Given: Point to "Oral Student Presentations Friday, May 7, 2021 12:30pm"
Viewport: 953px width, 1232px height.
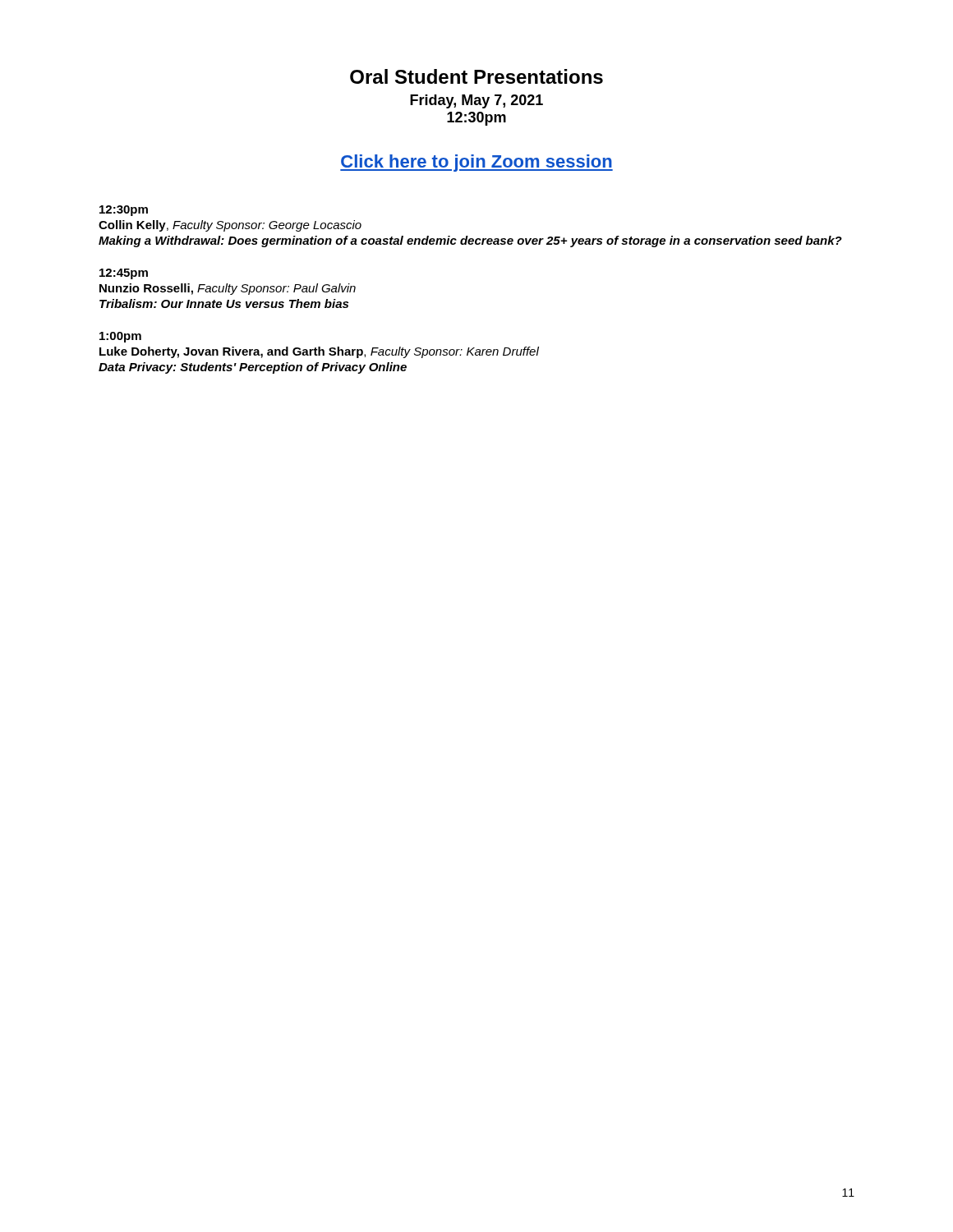Looking at the screenshot, I should [x=476, y=96].
